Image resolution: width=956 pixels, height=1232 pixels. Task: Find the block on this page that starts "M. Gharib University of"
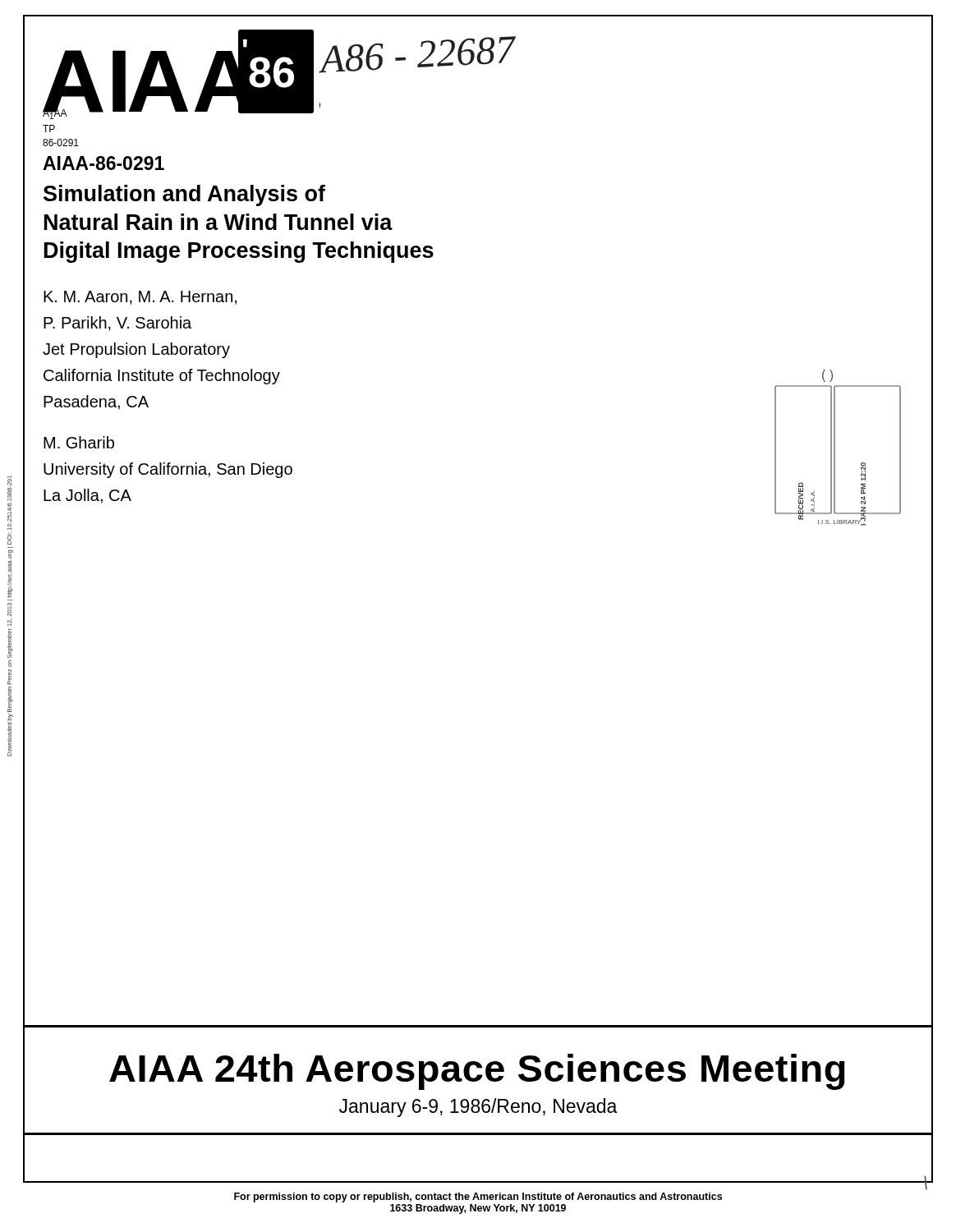168,469
